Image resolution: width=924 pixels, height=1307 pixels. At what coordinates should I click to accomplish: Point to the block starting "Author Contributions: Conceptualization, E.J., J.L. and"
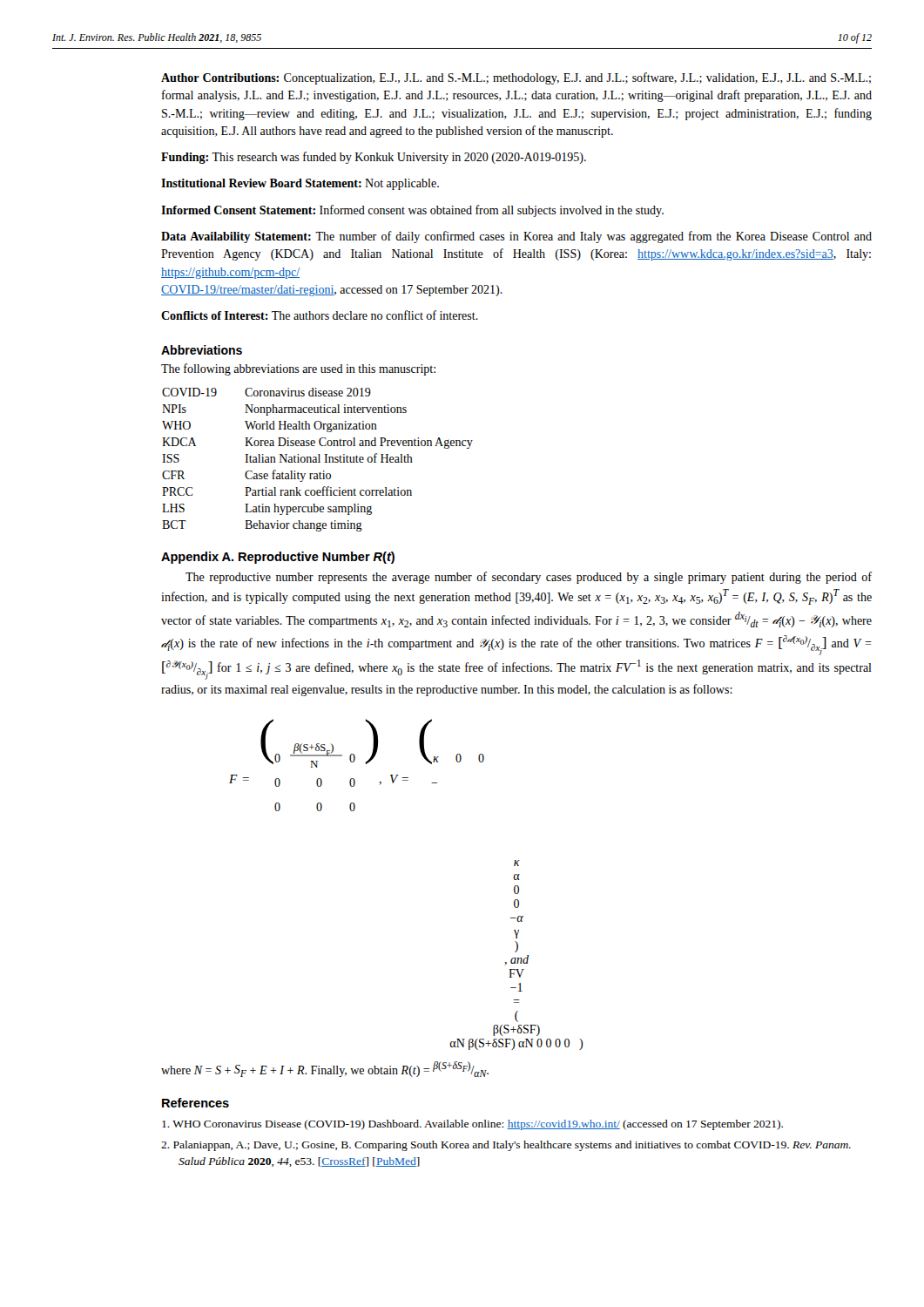coord(516,105)
